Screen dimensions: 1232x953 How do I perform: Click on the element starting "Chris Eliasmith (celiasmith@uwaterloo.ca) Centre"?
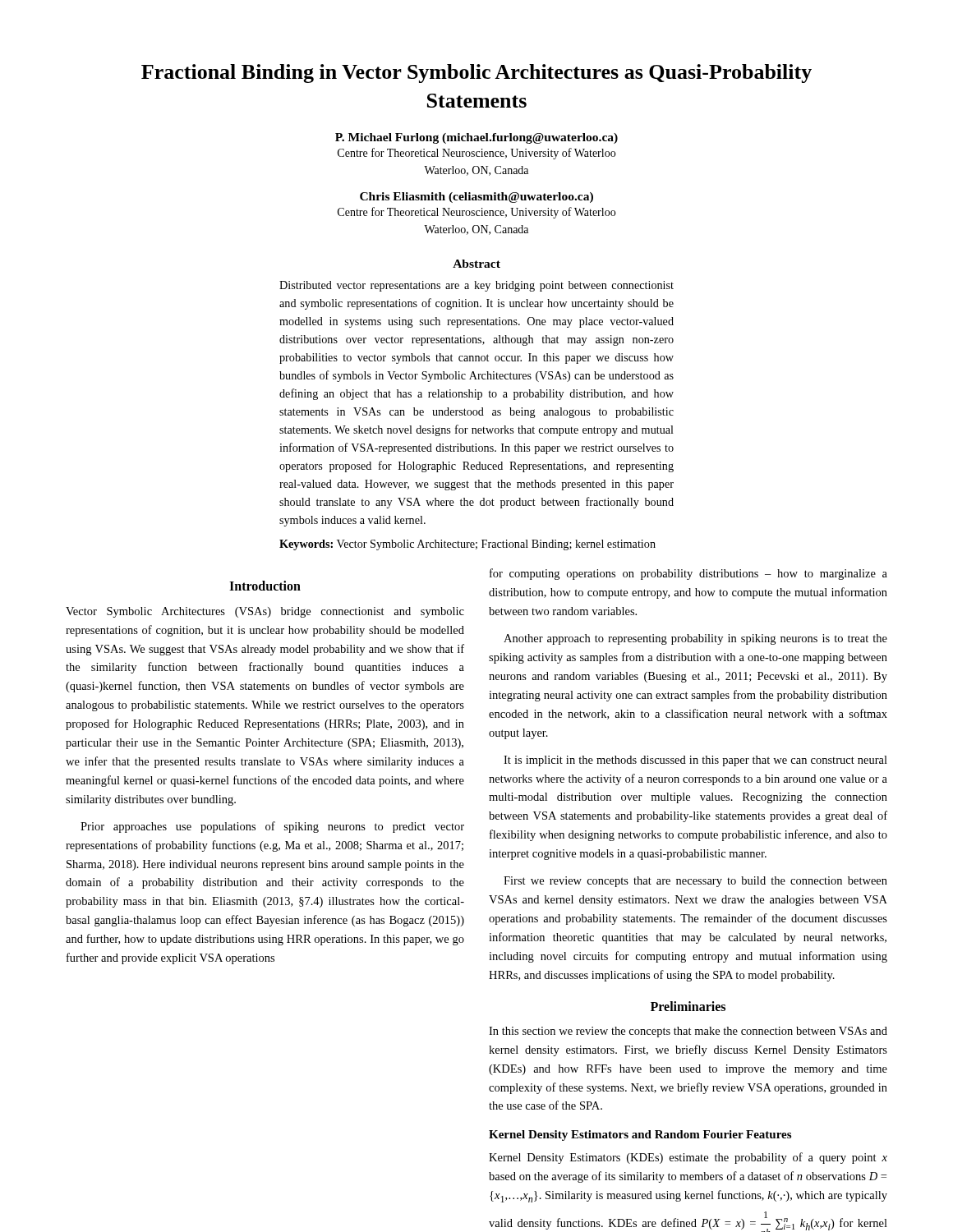[476, 214]
